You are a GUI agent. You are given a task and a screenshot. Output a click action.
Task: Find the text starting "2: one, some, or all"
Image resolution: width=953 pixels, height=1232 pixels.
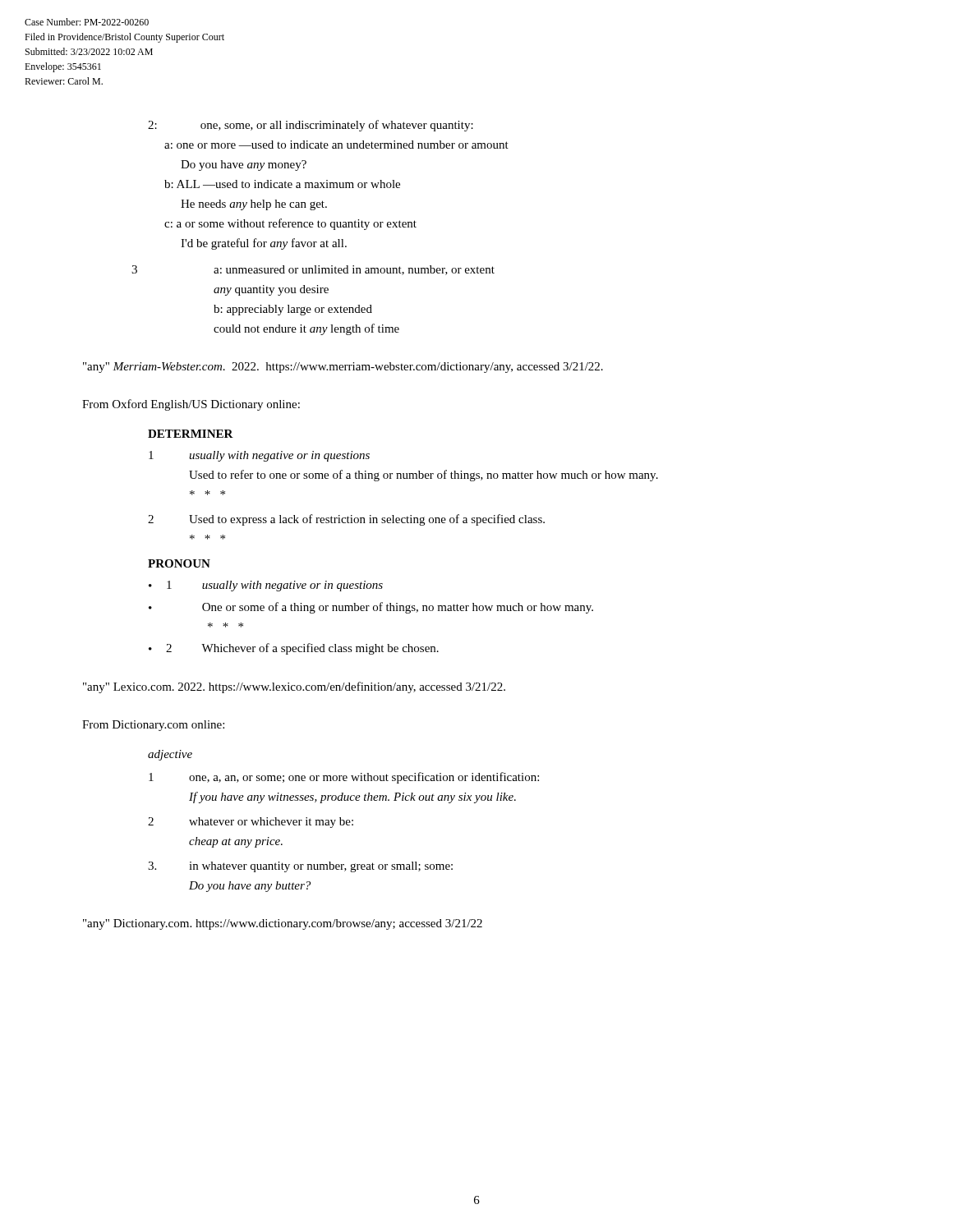pyautogui.click(x=311, y=126)
